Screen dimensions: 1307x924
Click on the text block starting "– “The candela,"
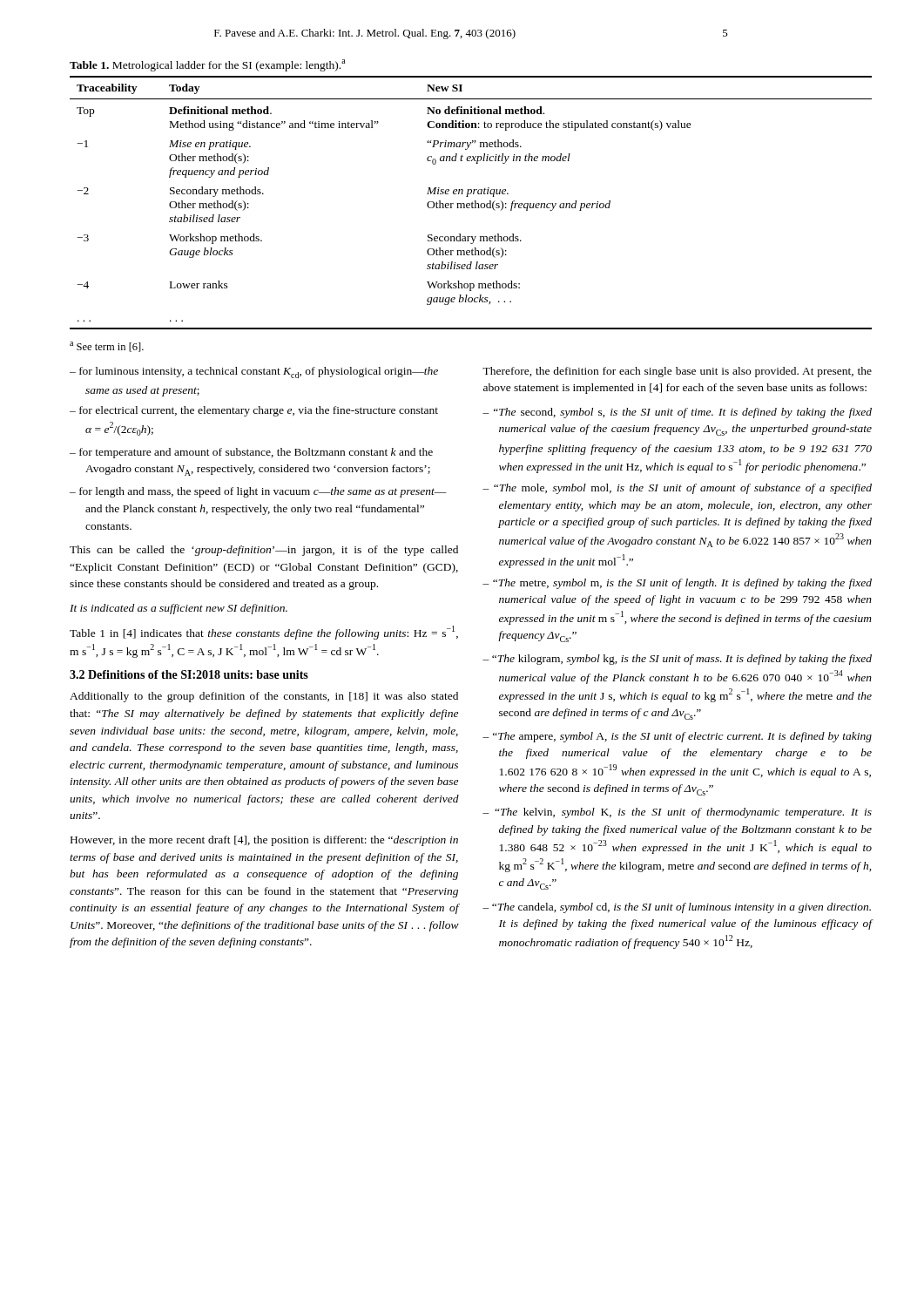677,924
